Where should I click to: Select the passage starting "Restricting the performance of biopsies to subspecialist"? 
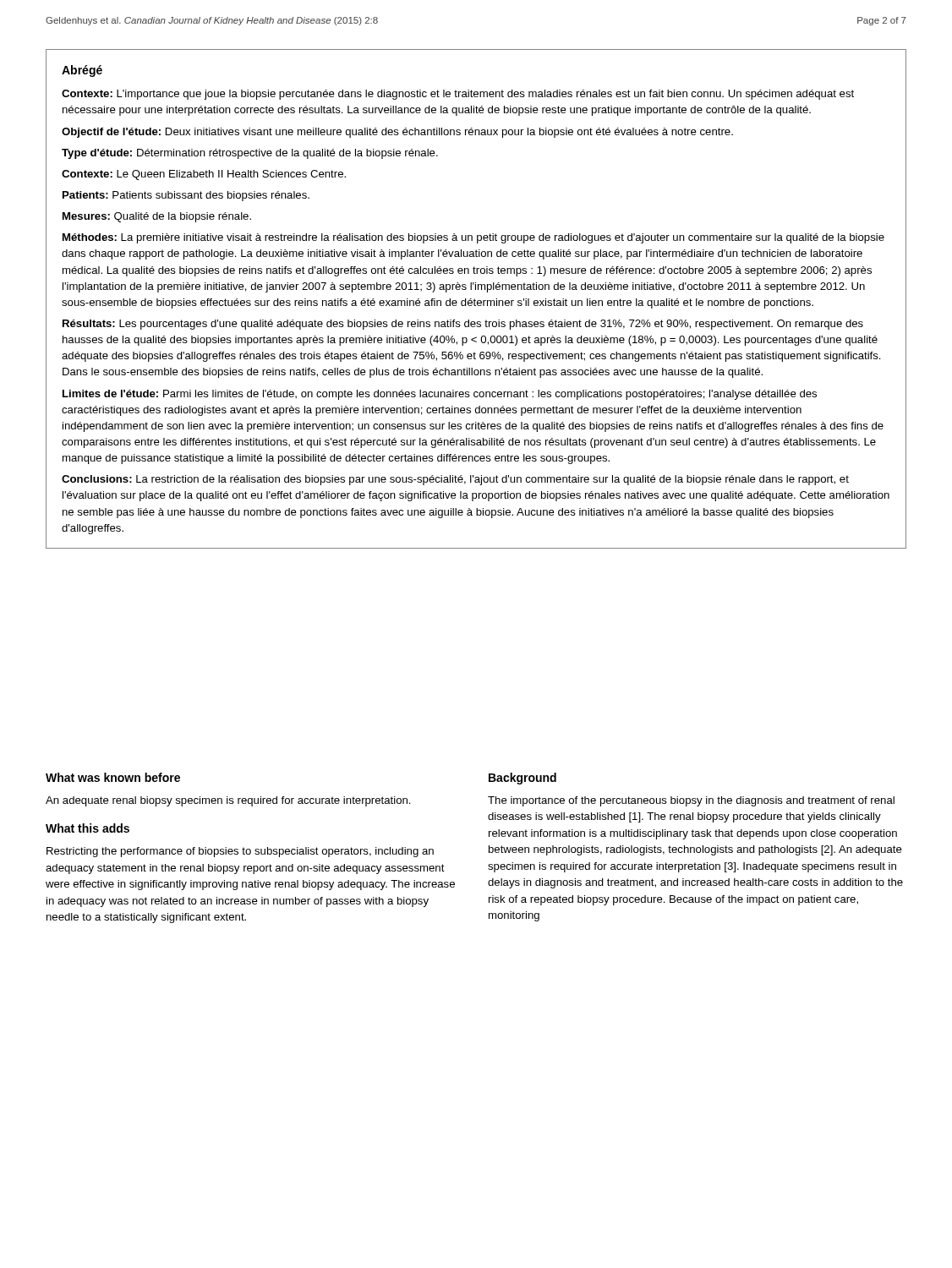tap(251, 884)
